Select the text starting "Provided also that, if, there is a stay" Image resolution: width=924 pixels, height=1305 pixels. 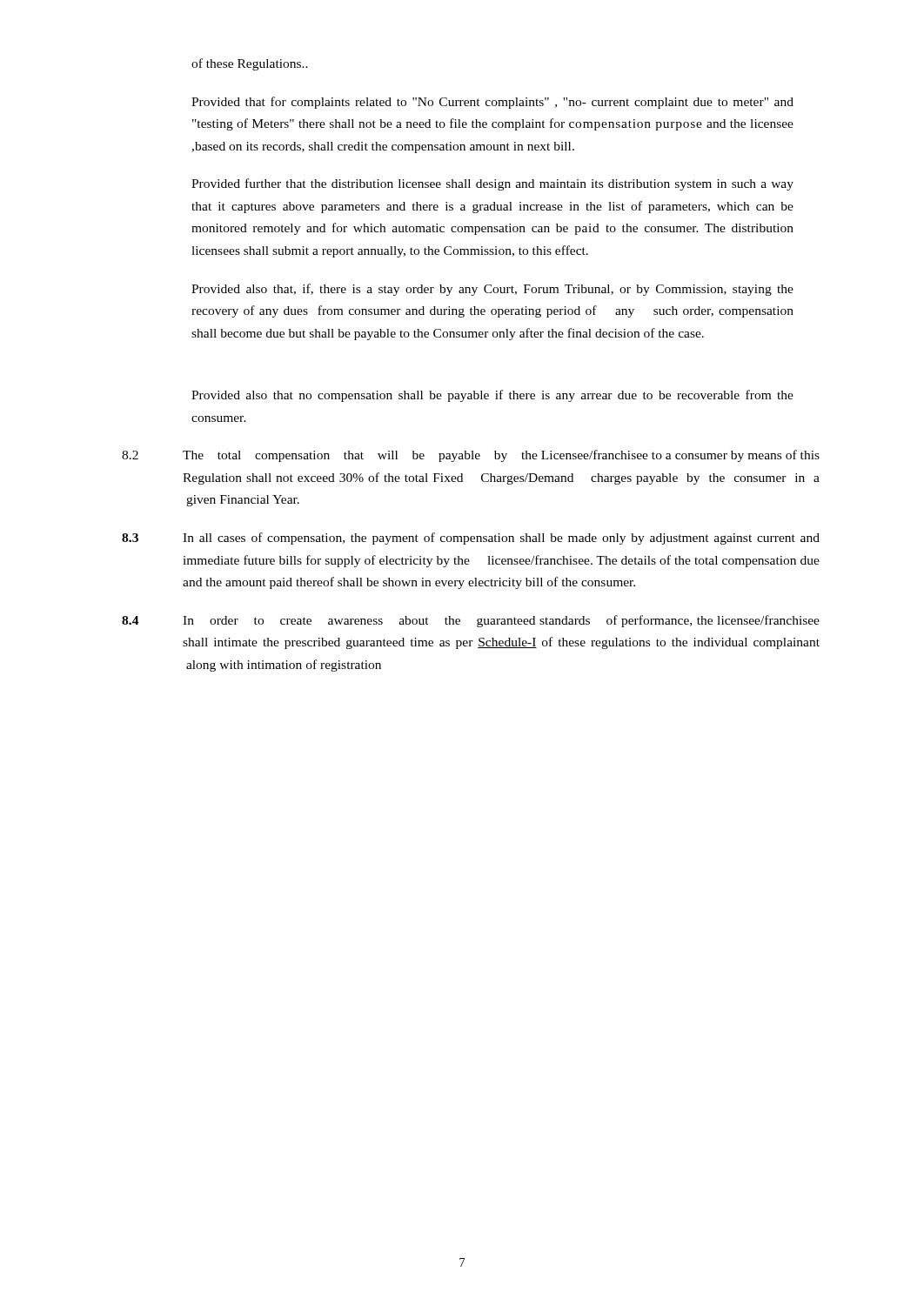[x=492, y=310]
